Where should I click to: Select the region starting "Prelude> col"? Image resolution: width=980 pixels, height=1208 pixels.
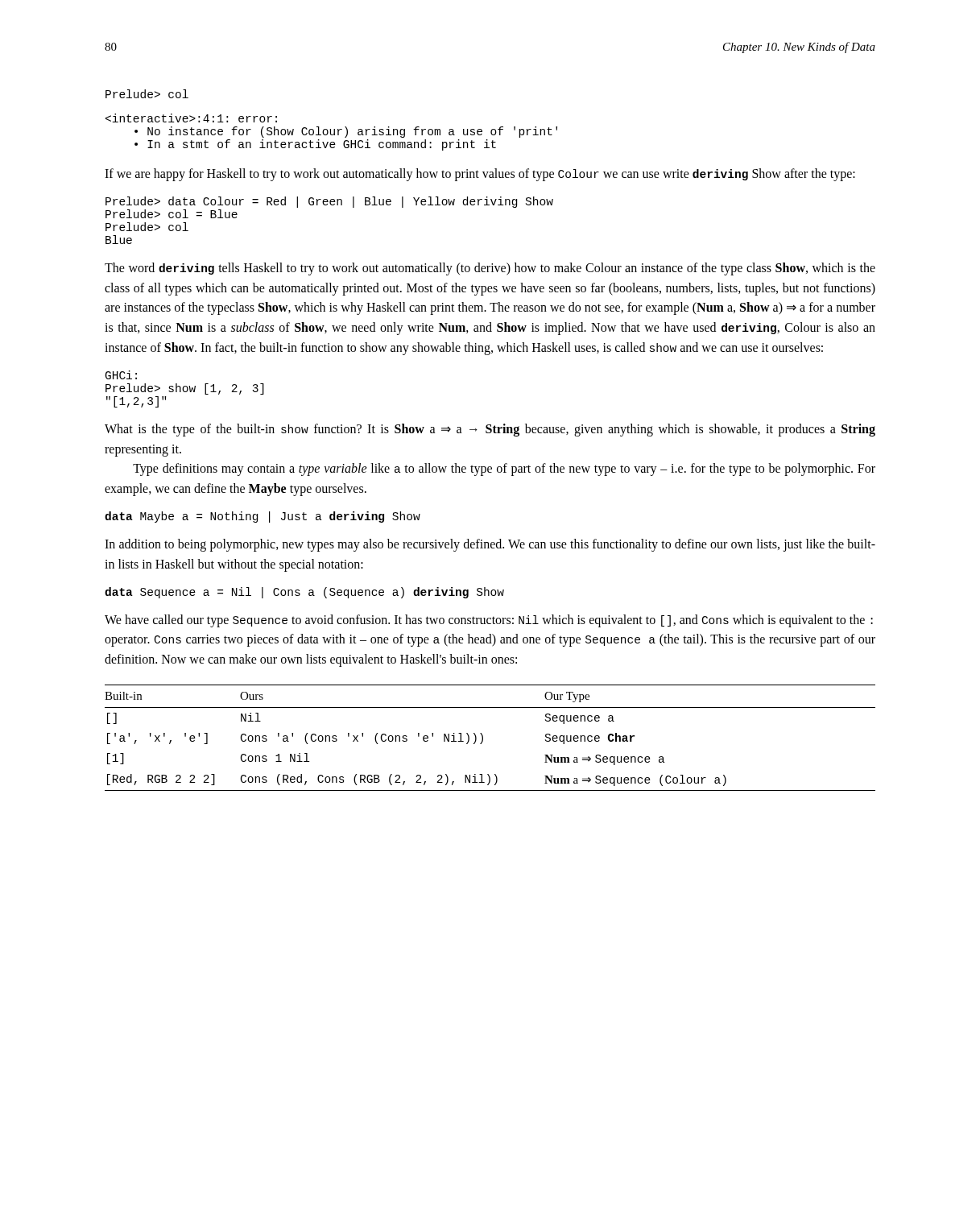(147, 94)
